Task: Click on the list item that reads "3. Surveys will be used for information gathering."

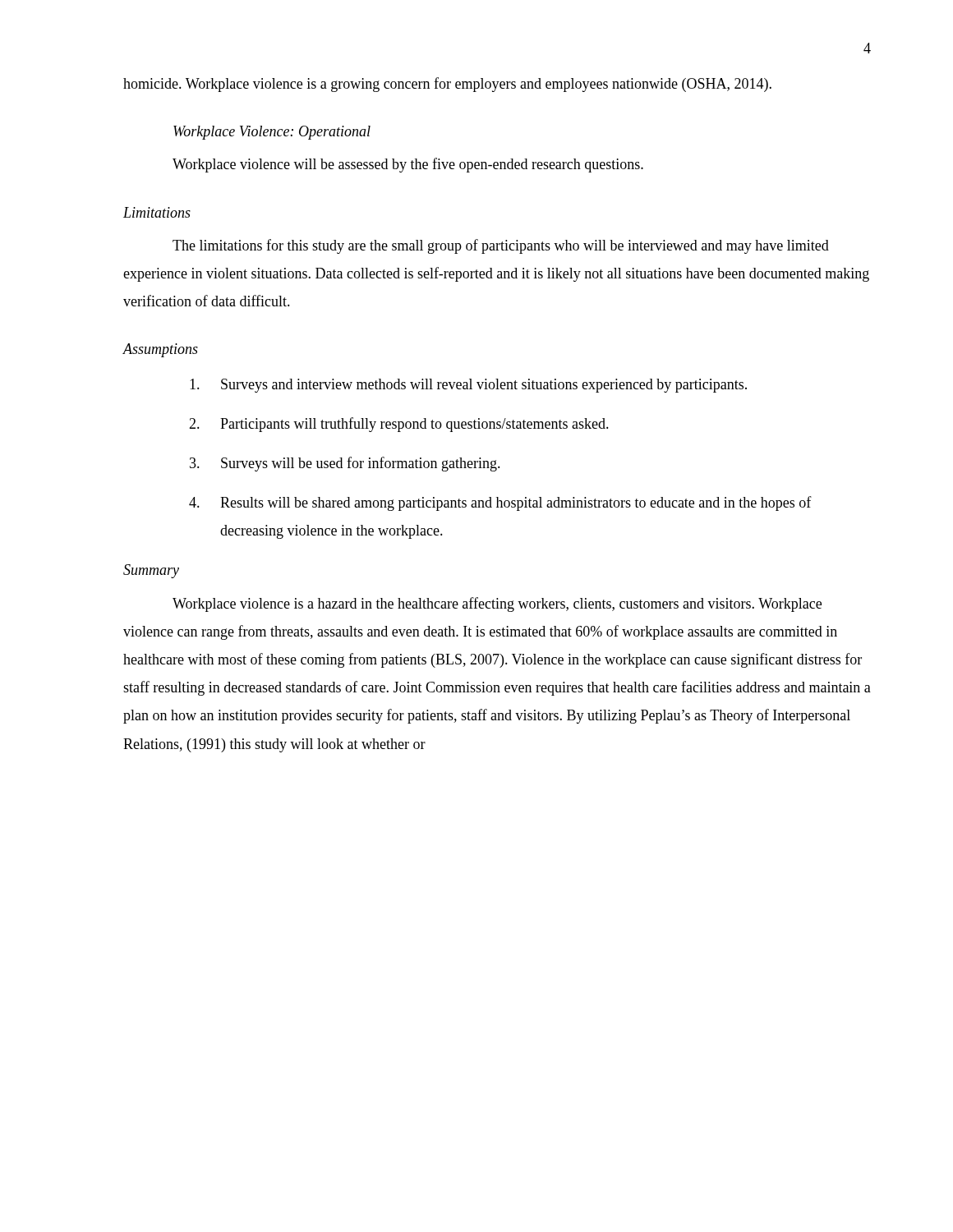Action: [x=345, y=464]
